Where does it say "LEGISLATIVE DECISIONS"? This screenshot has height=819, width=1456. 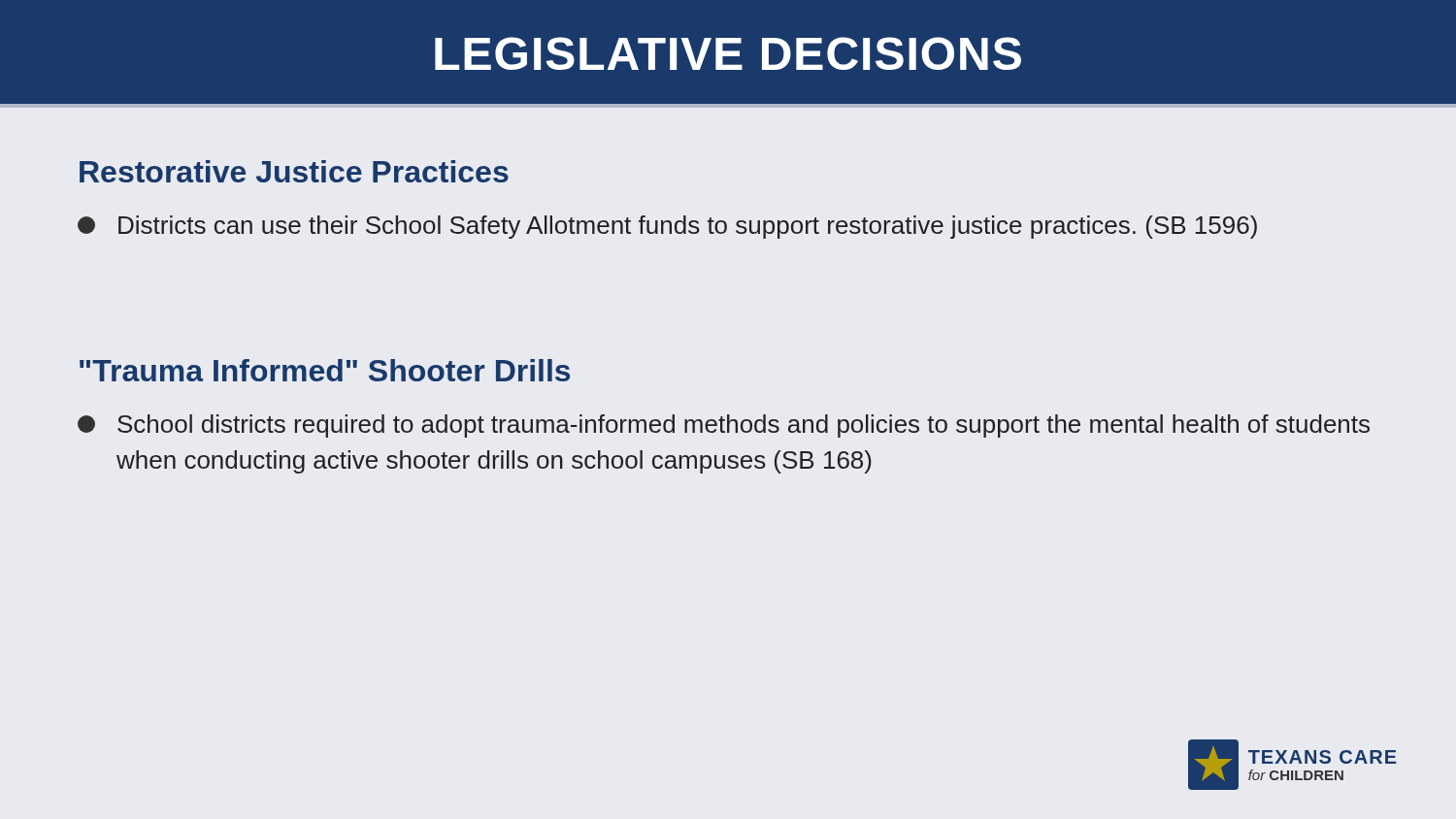coord(728,52)
